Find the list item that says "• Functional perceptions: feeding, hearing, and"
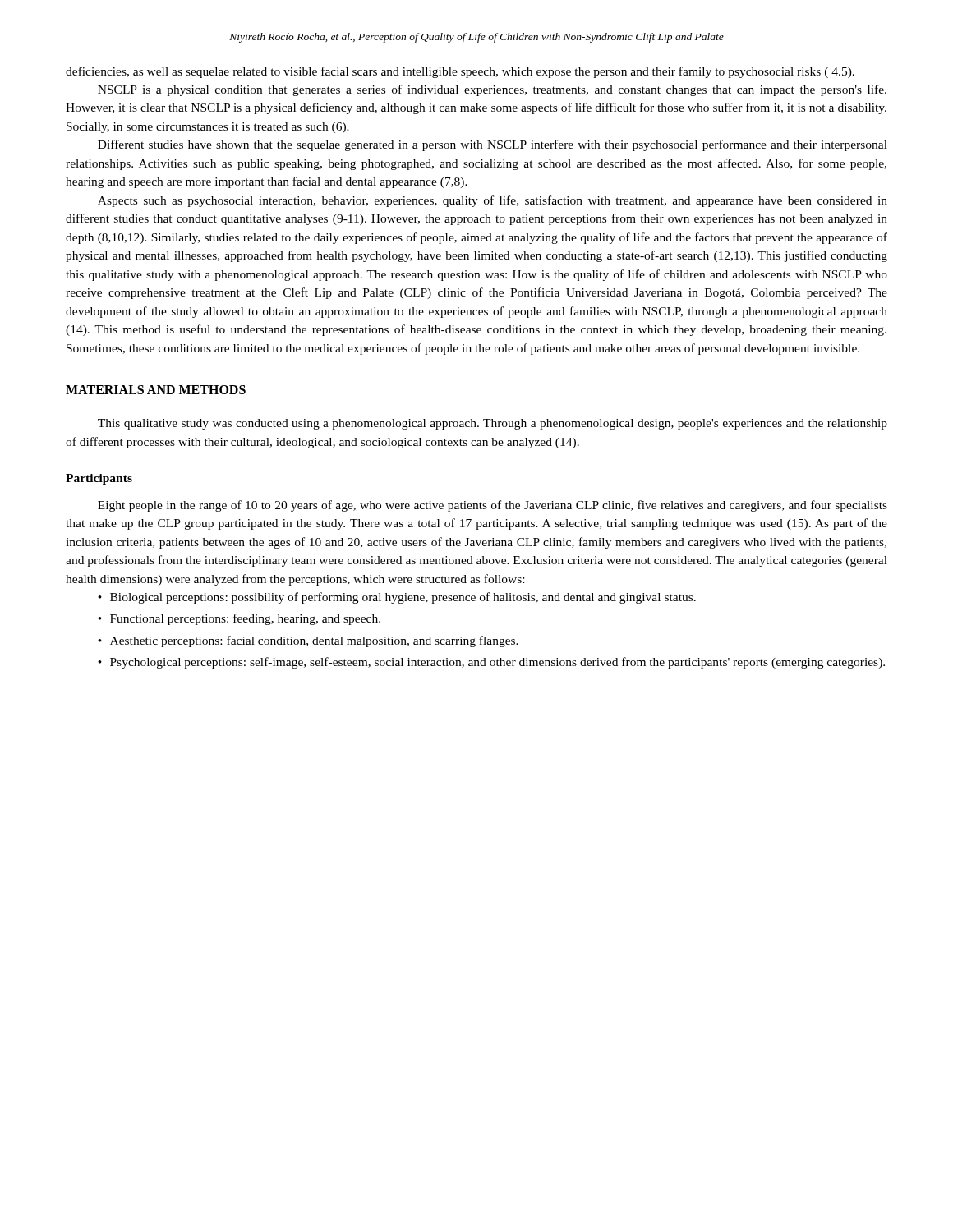The width and height of the screenshot is (953, 1232). click(239, 619)
